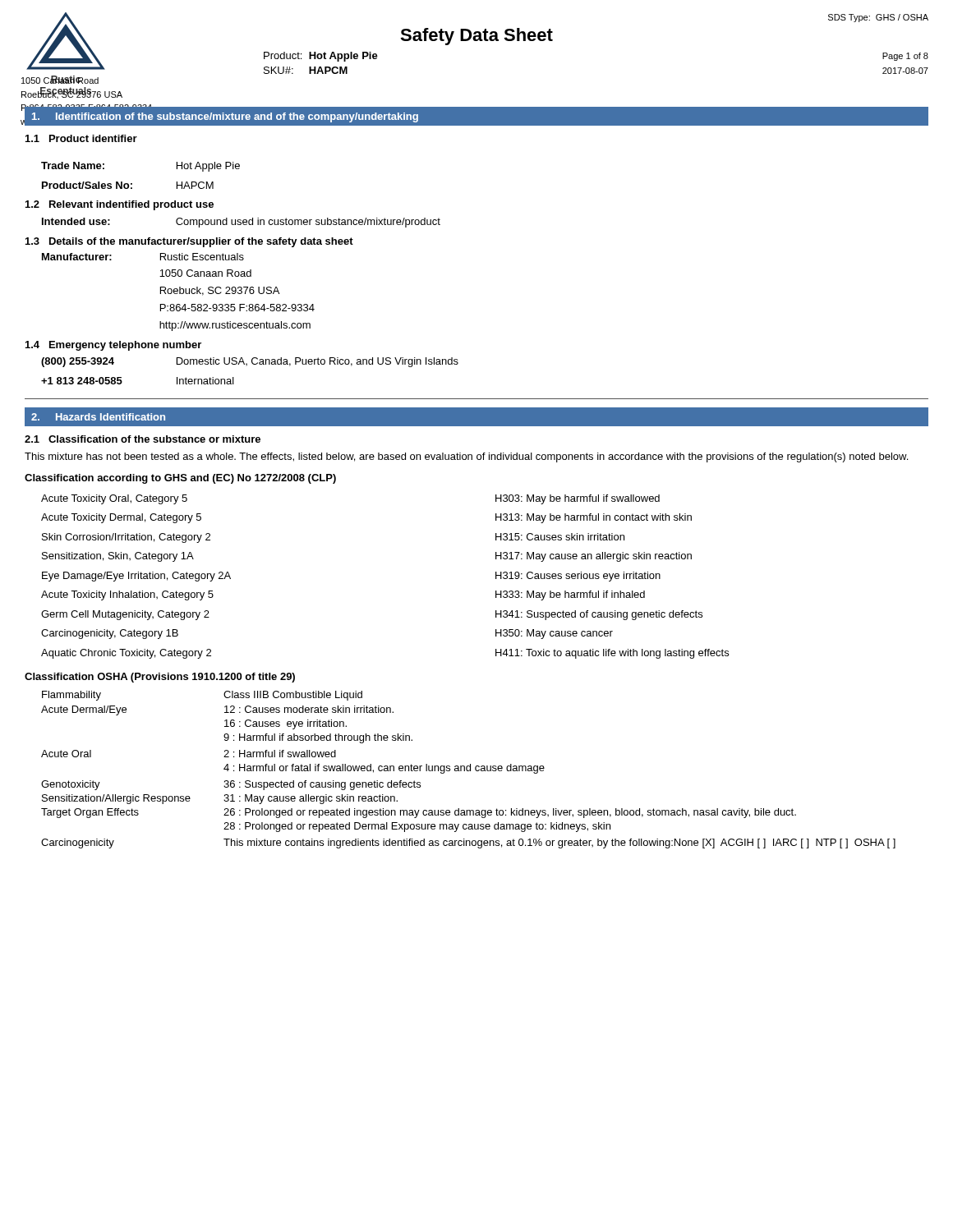Screen dimensions: 1232x953
Task: Find the passage starting "1.1 Product identifier"
Action: (x=81, y=138)
